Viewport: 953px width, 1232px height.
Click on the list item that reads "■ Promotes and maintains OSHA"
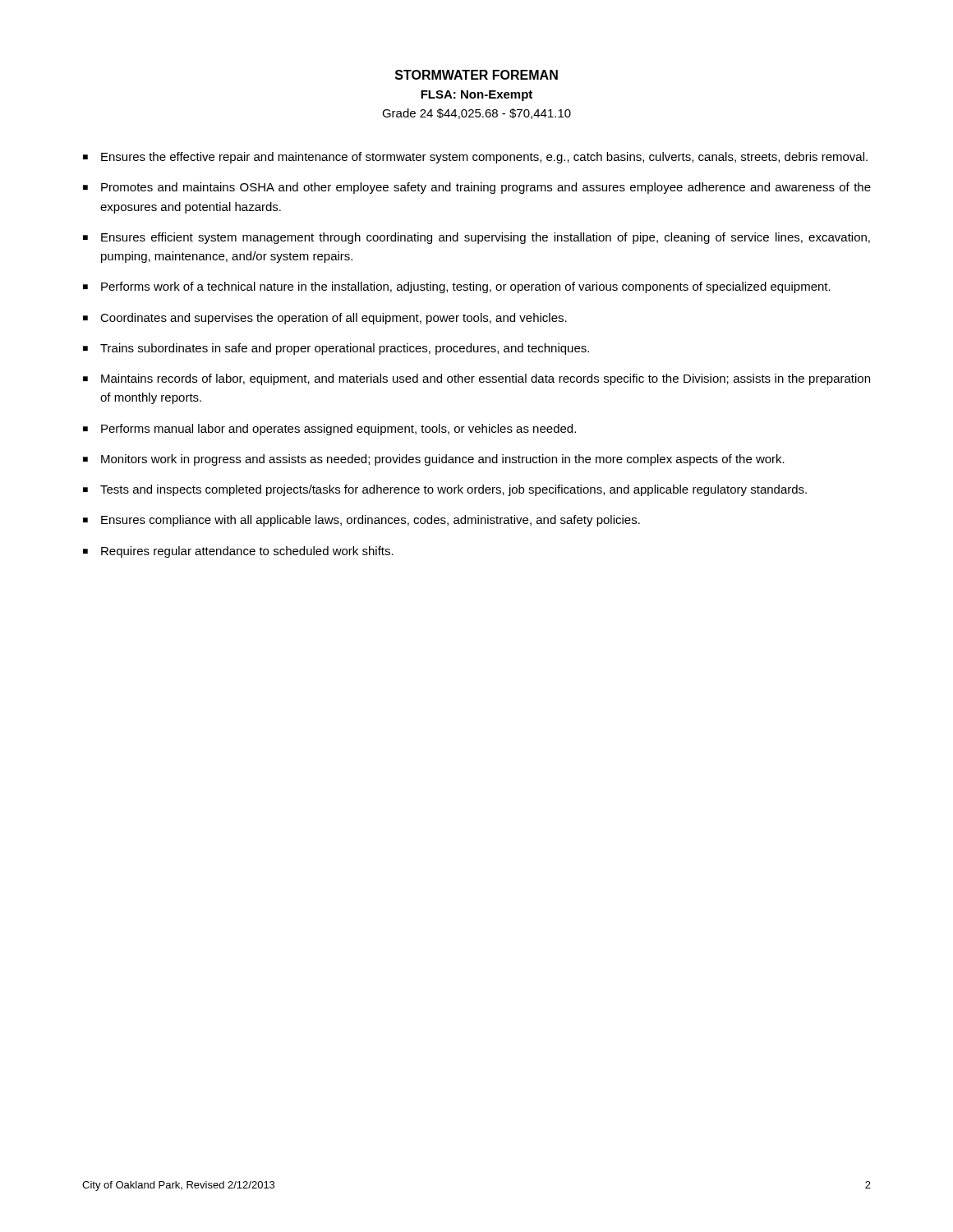tap(476, 197)
